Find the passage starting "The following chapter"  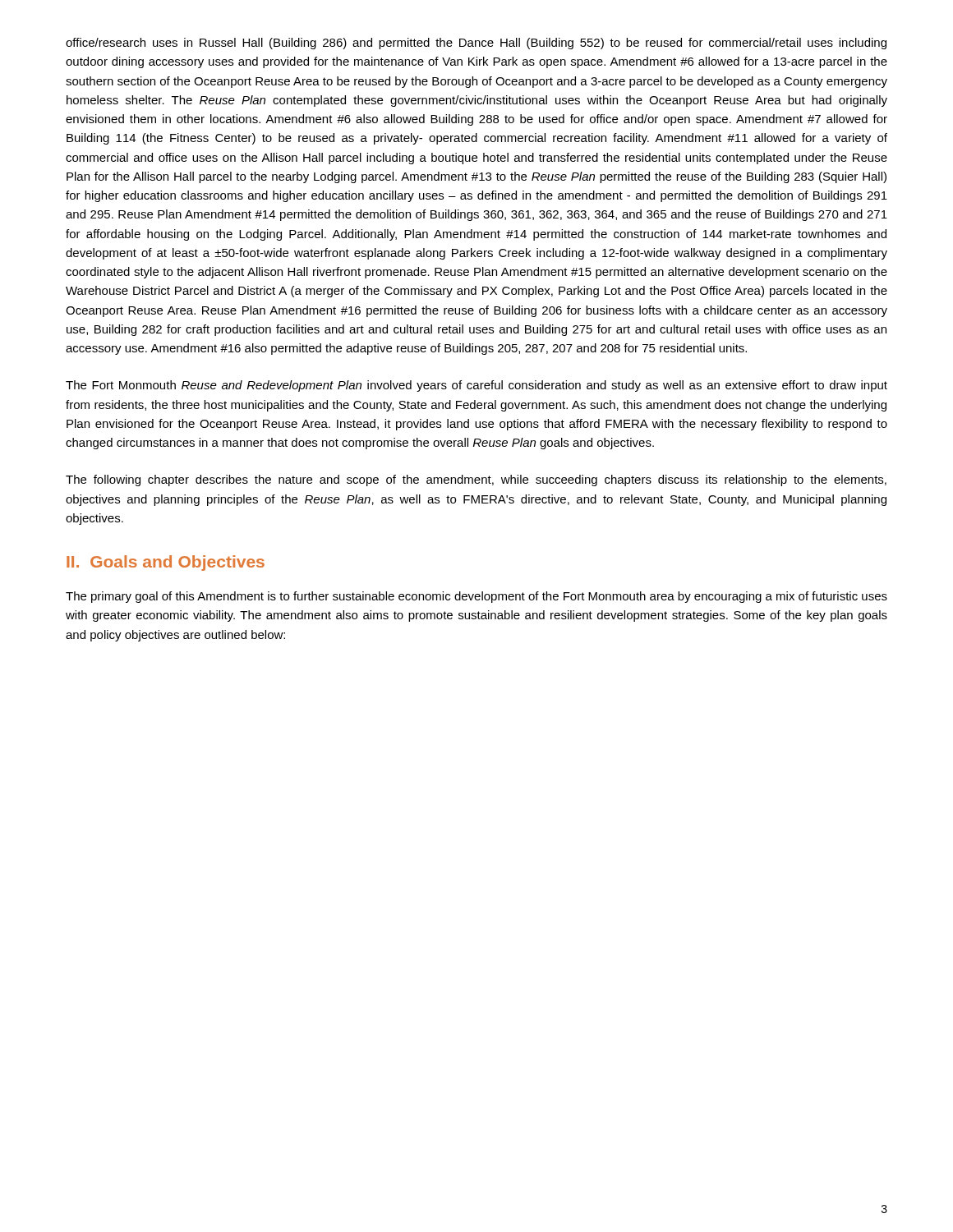476,499
